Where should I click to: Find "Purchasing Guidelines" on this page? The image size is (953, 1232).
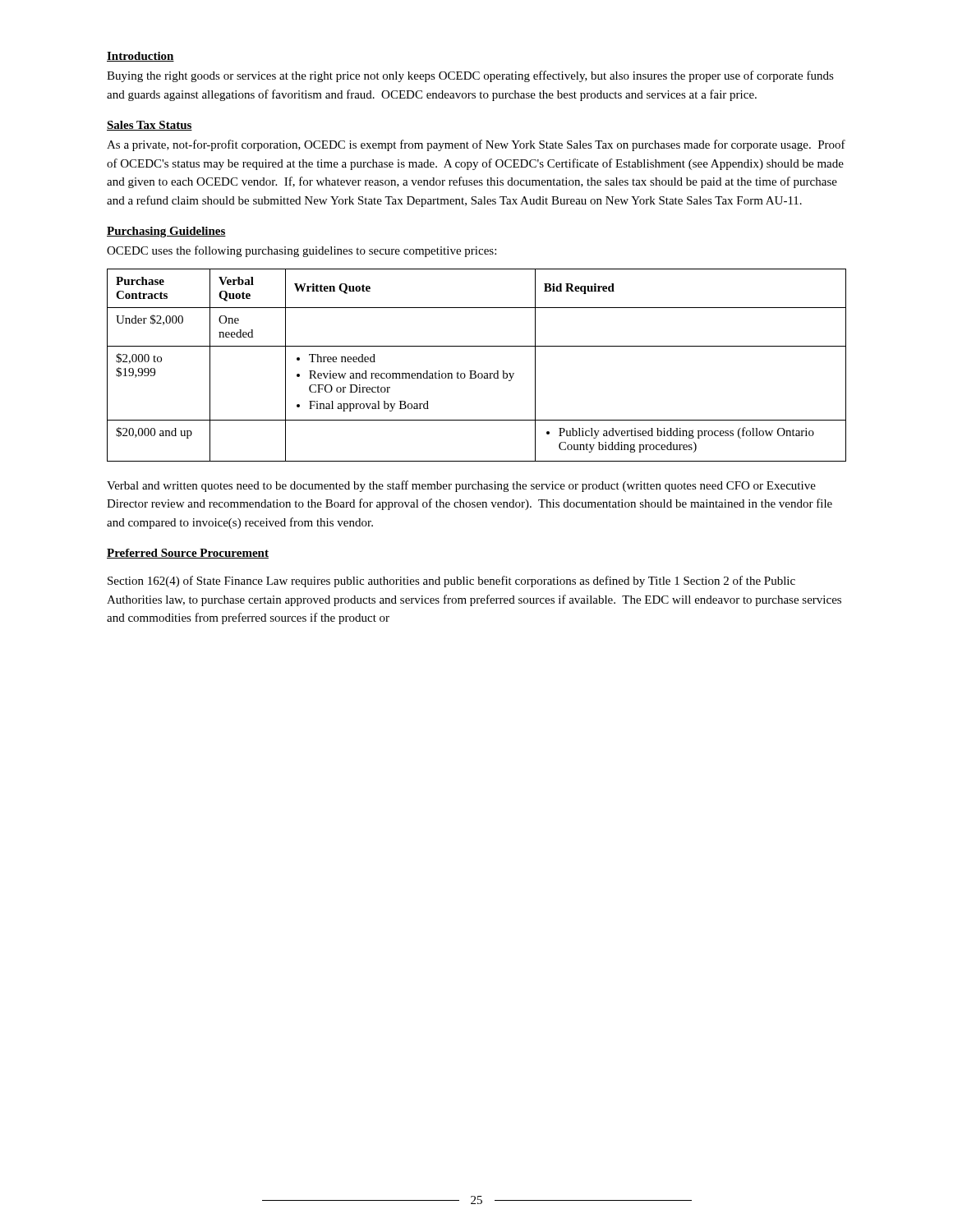(x=166, y=231)
